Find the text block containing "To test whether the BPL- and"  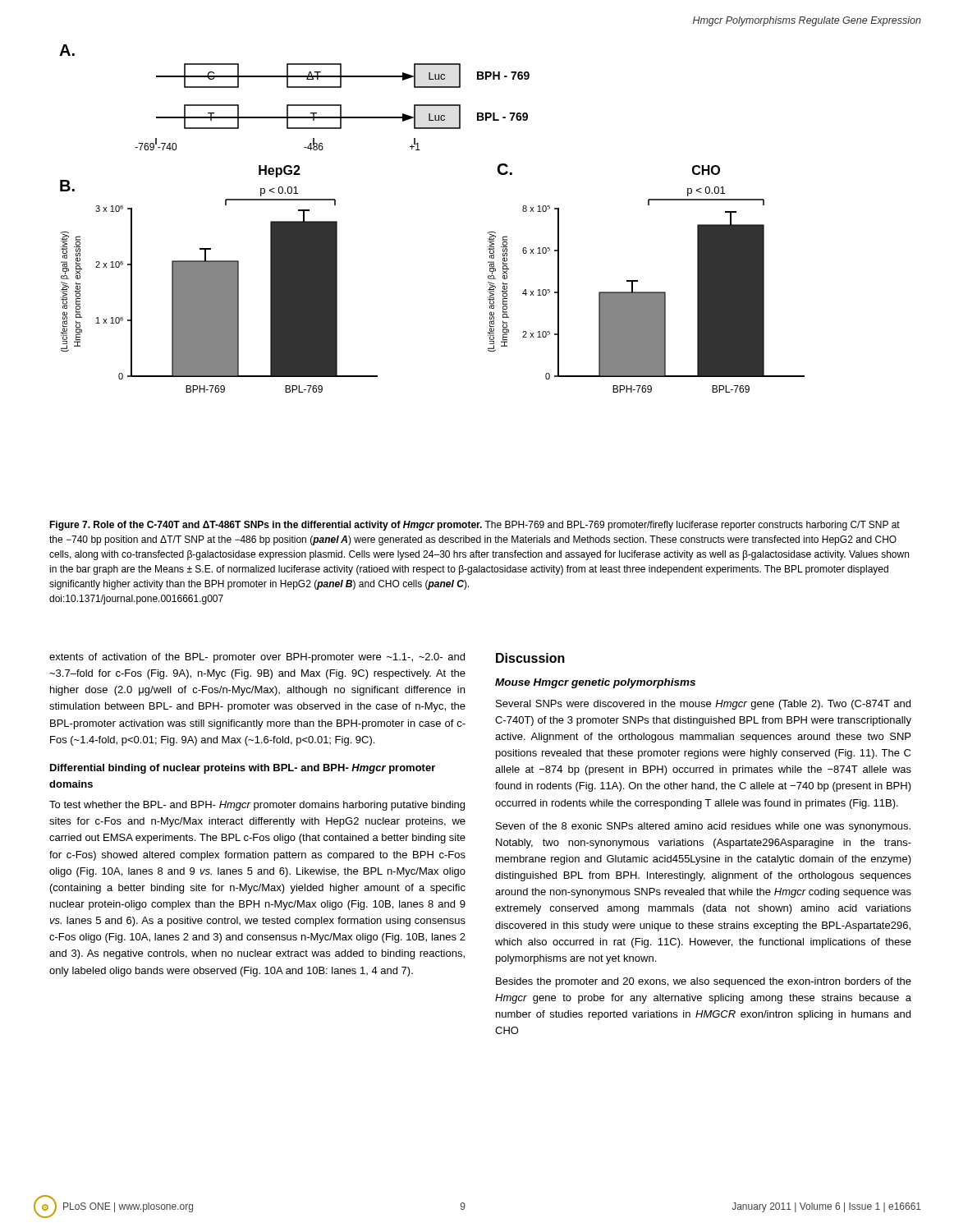tap(257, 888)
